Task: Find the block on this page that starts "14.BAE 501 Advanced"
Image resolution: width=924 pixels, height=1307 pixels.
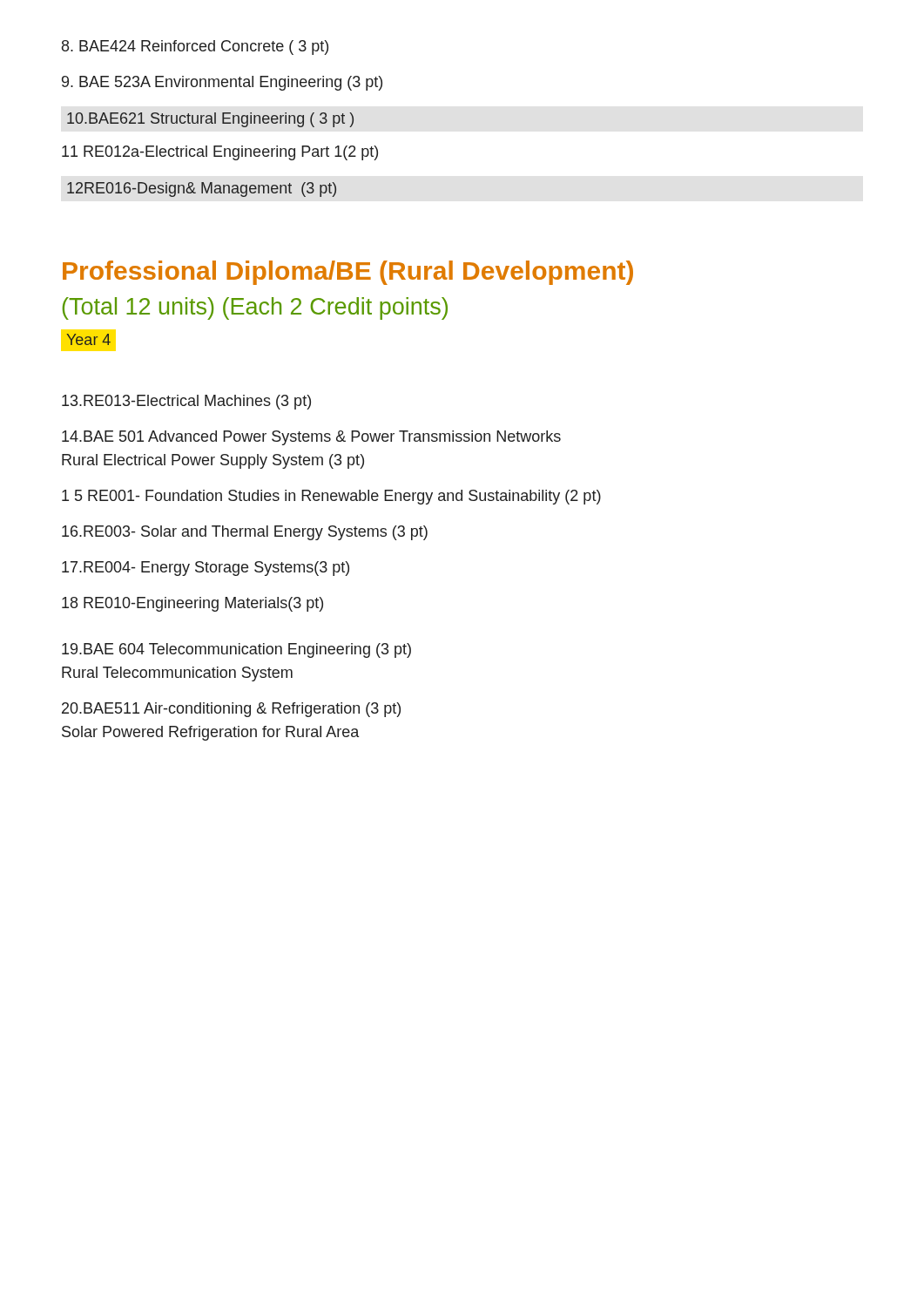Action: 311,448
